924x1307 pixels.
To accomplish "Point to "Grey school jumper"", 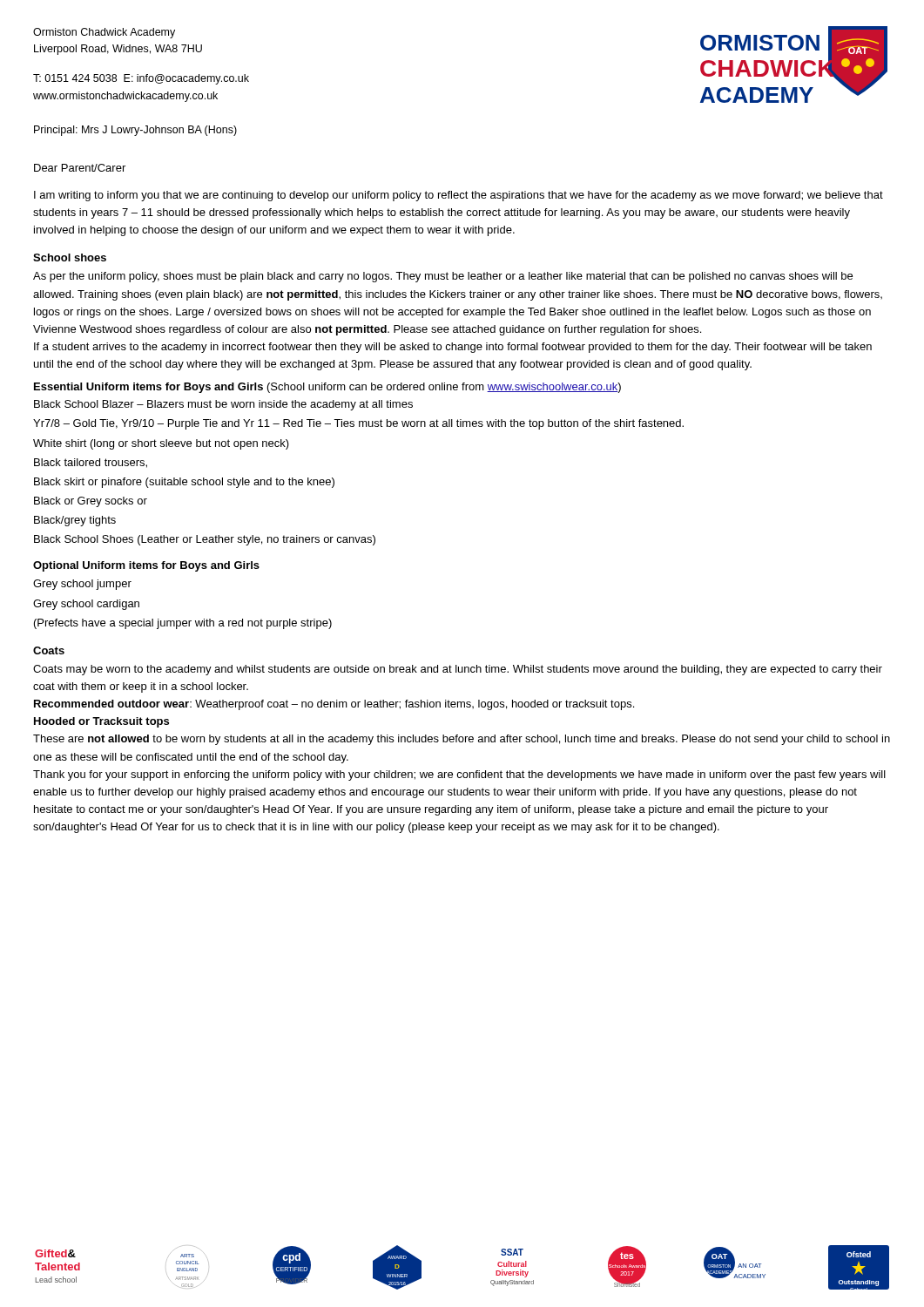I will click(82, 584).
